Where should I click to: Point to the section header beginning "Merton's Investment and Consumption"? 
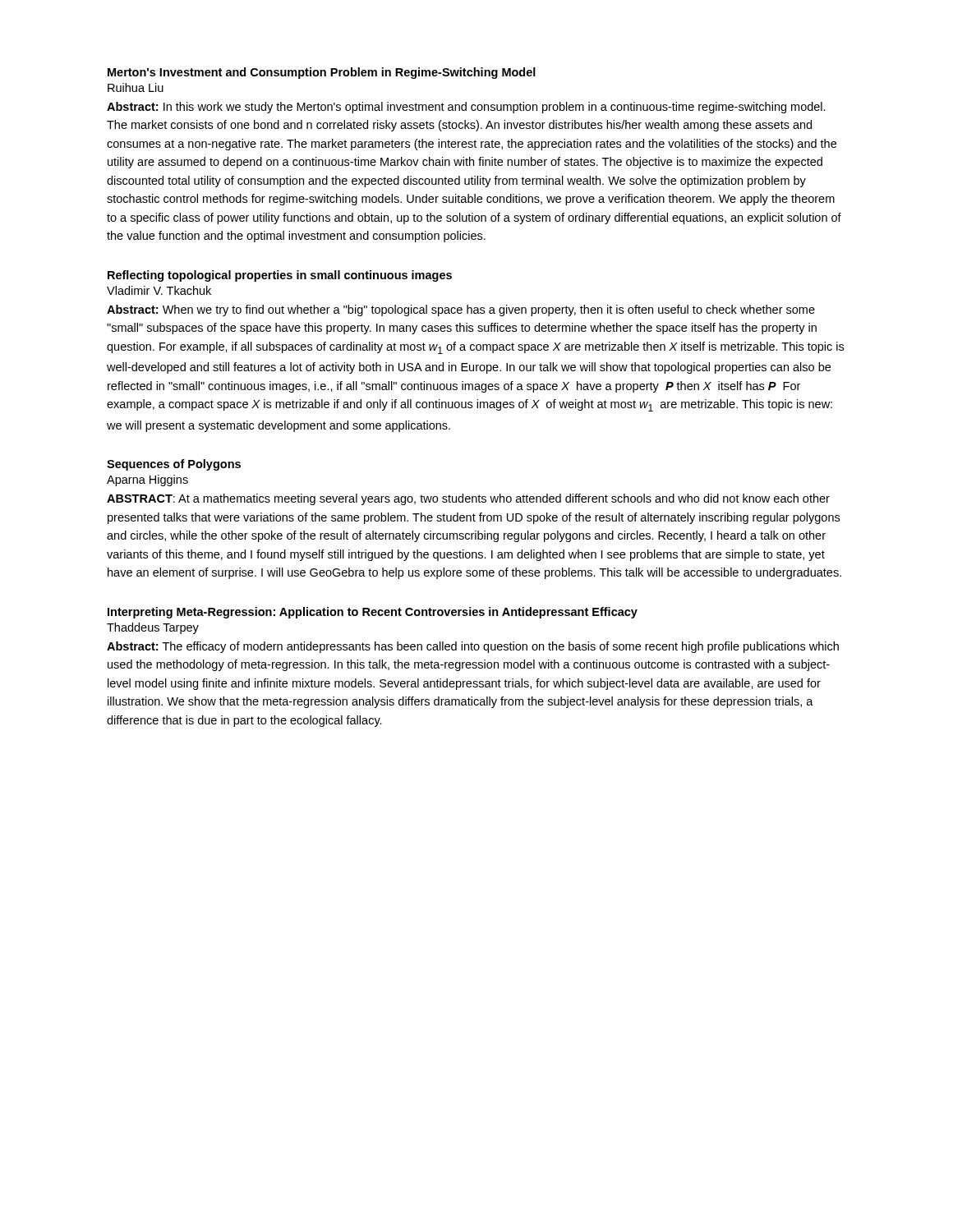(x=321, y=72)
